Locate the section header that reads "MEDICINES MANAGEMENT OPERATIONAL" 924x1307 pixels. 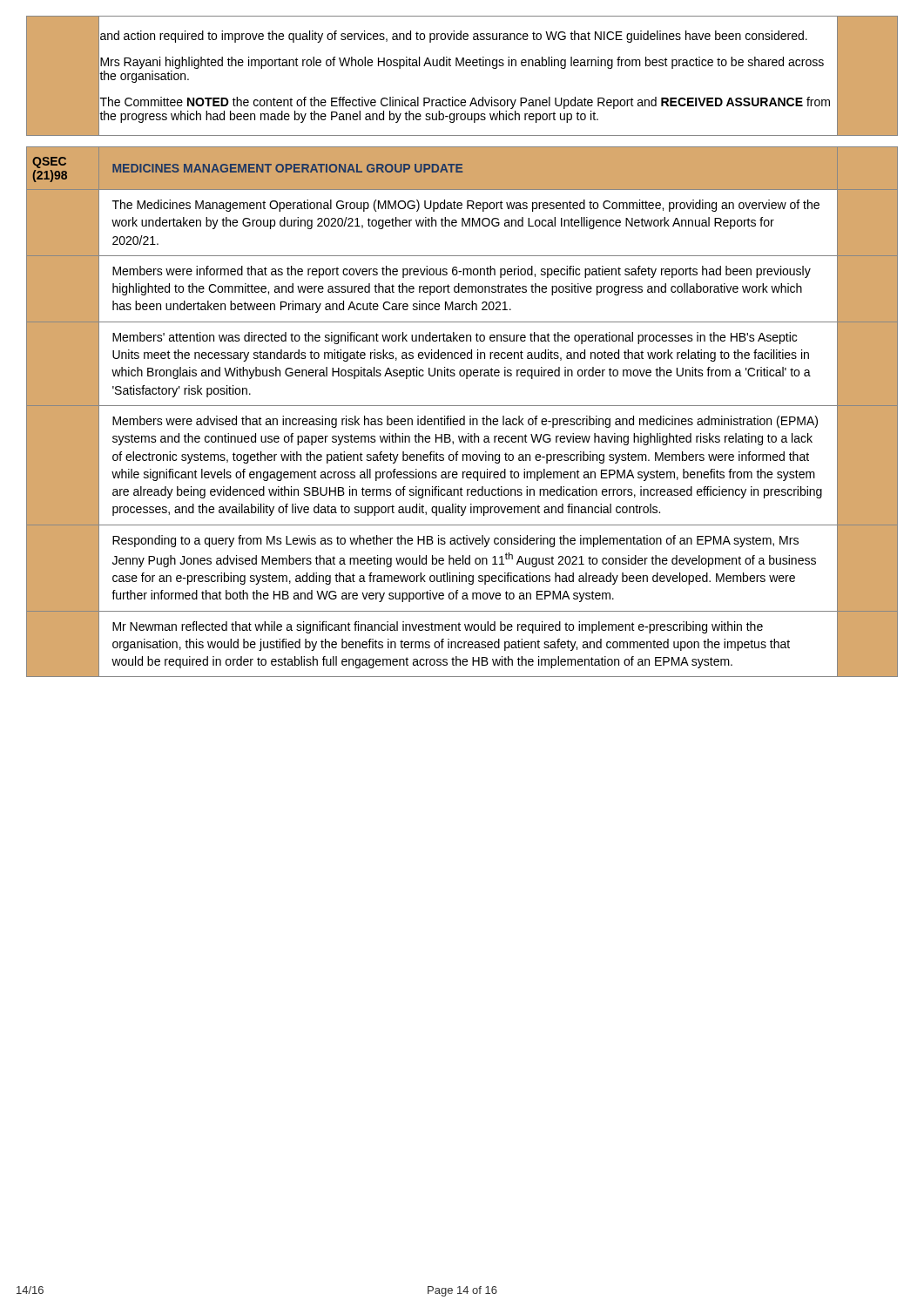tap(287, 168)
